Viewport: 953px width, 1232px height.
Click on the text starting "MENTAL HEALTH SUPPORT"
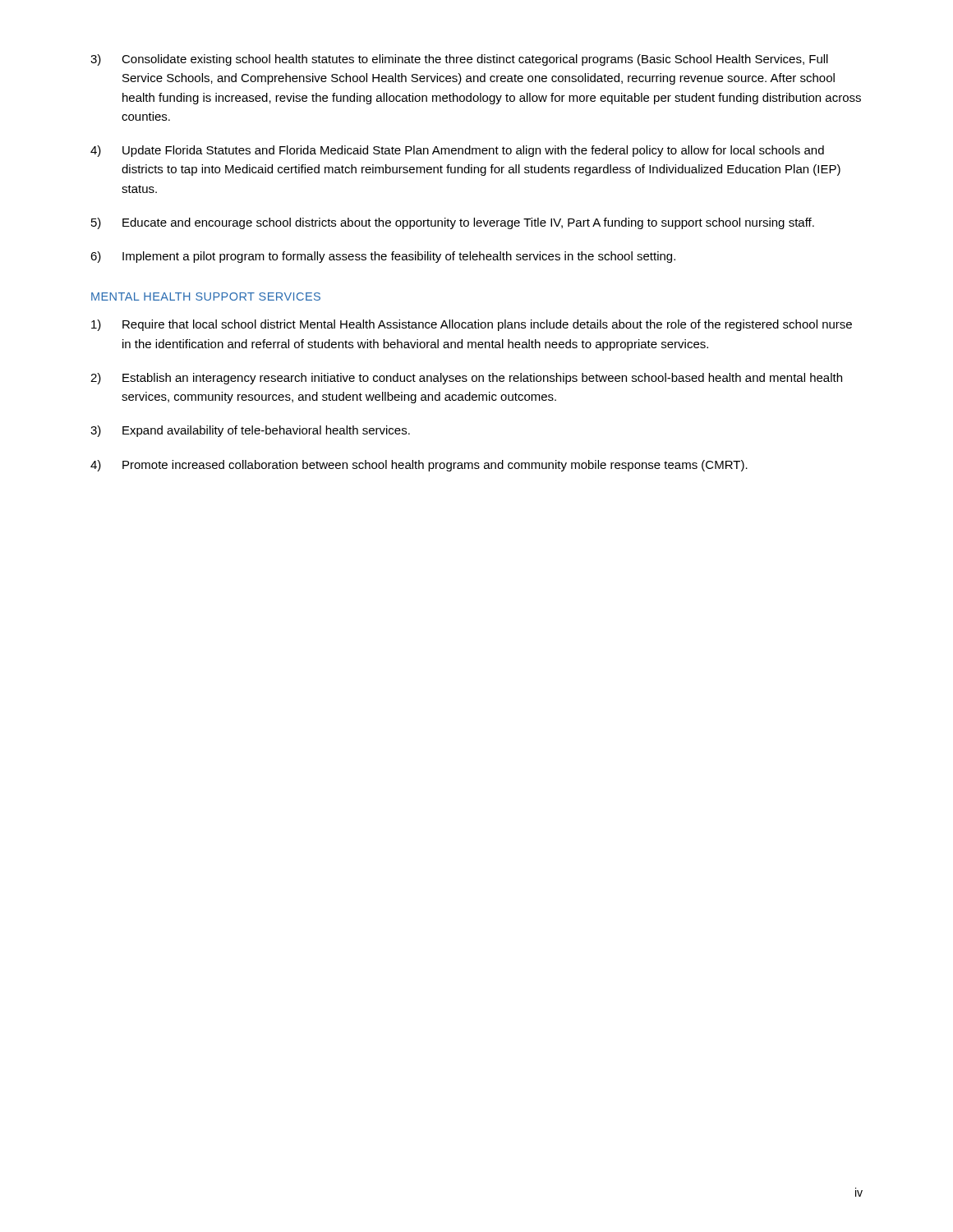(x=206, y=297)
